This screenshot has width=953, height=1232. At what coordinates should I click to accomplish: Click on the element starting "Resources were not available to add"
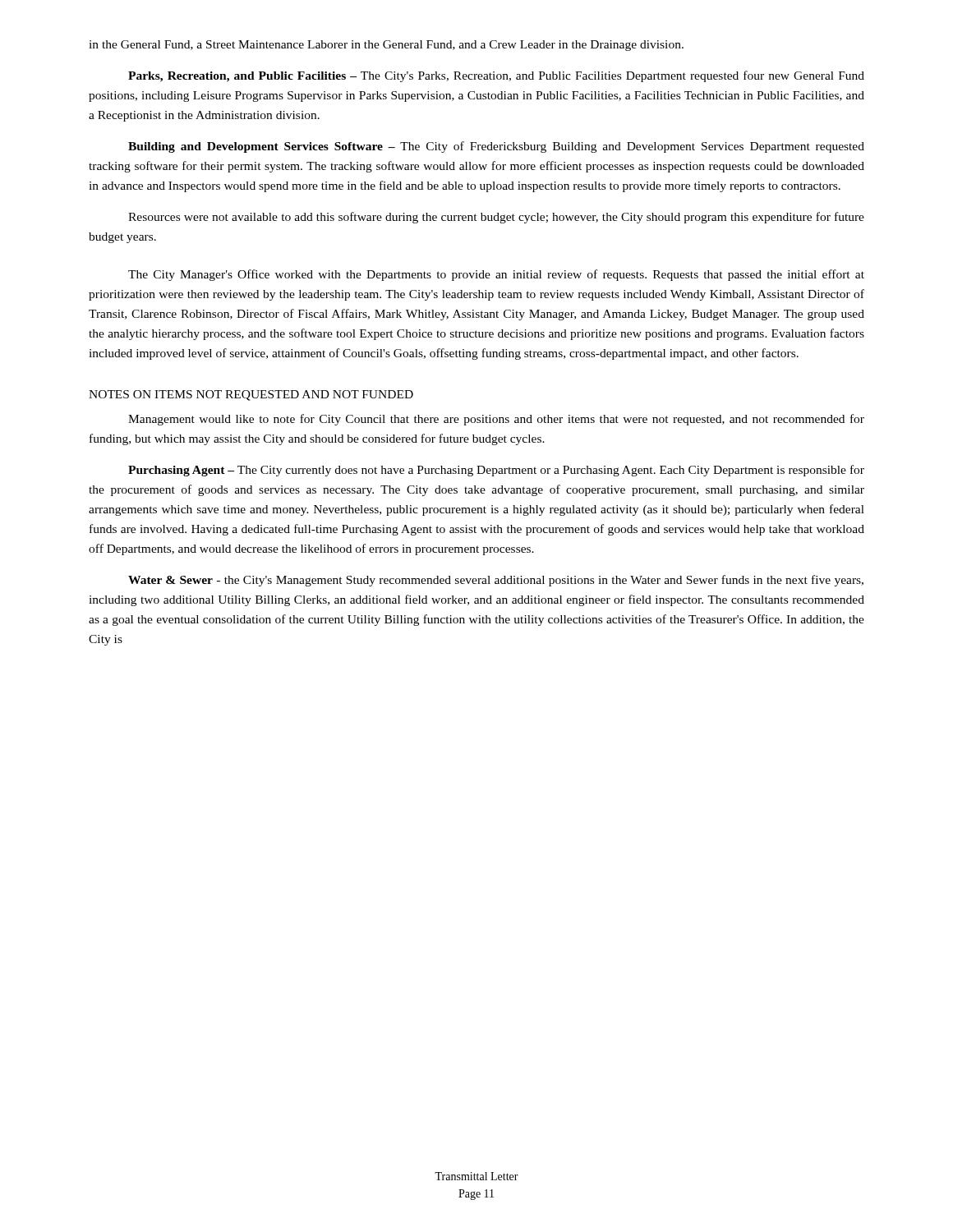click(476, 227)
